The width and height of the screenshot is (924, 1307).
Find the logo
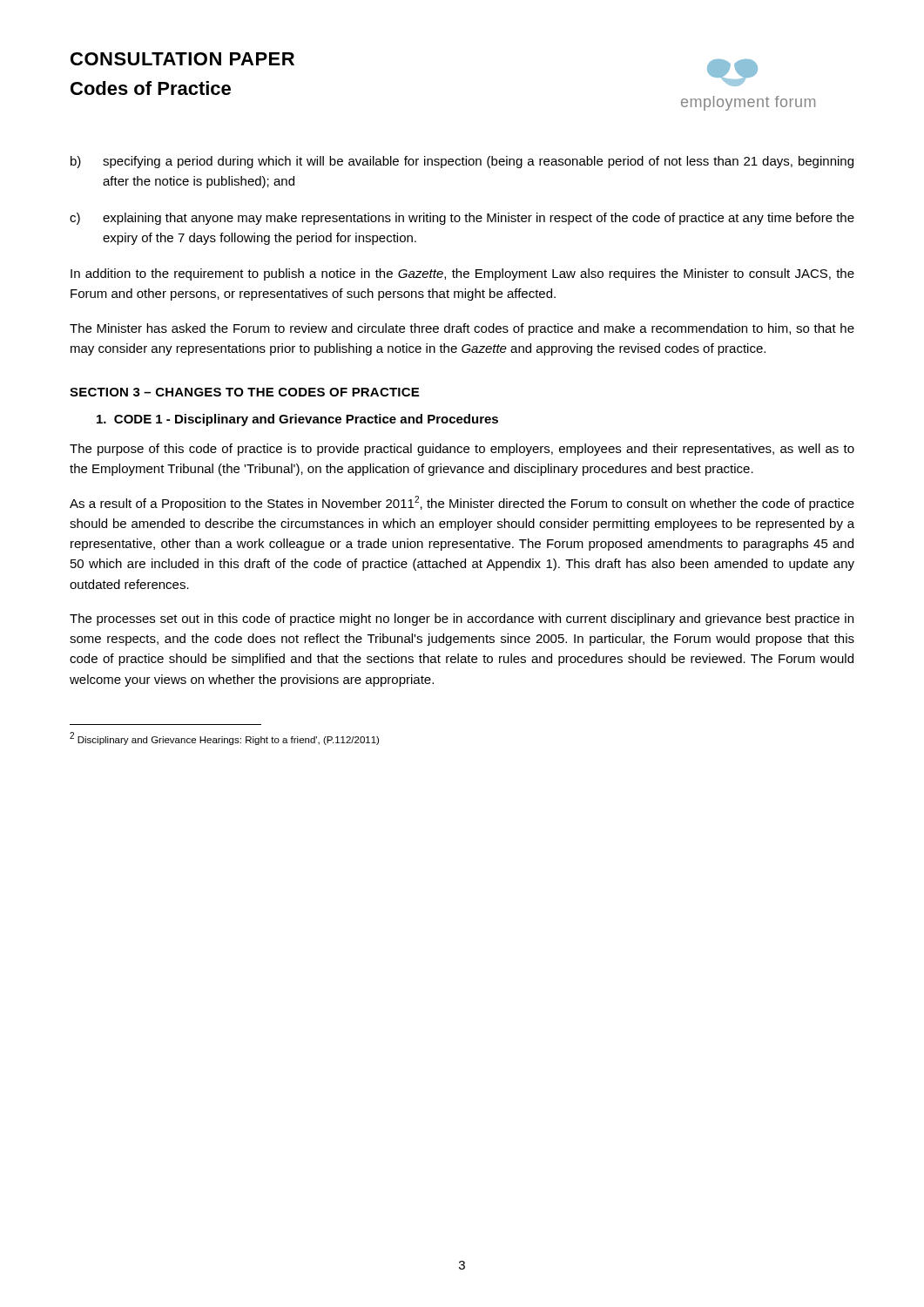[x=763, y=91]
